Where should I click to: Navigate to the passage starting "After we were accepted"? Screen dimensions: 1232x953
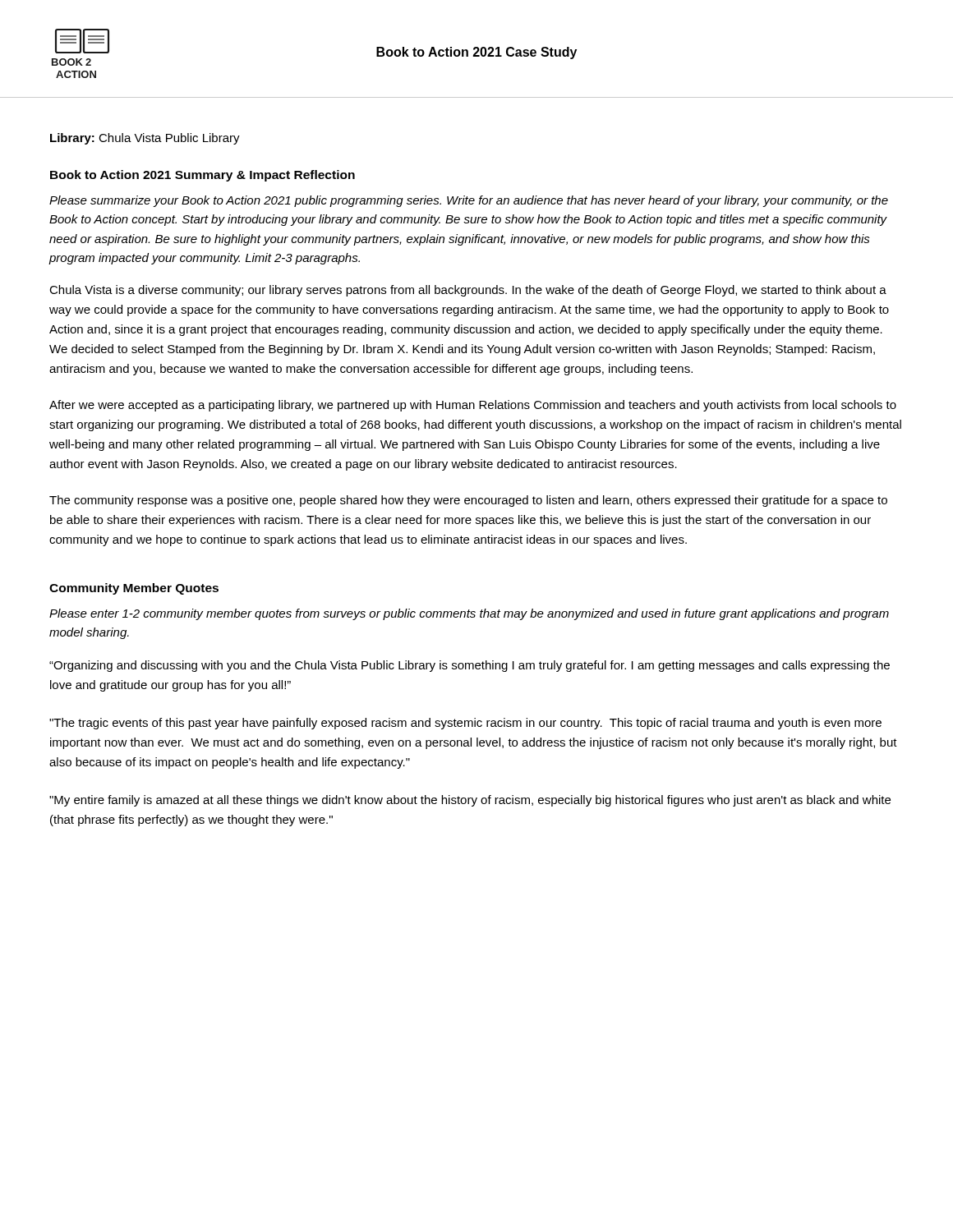(x=476, y=434)
